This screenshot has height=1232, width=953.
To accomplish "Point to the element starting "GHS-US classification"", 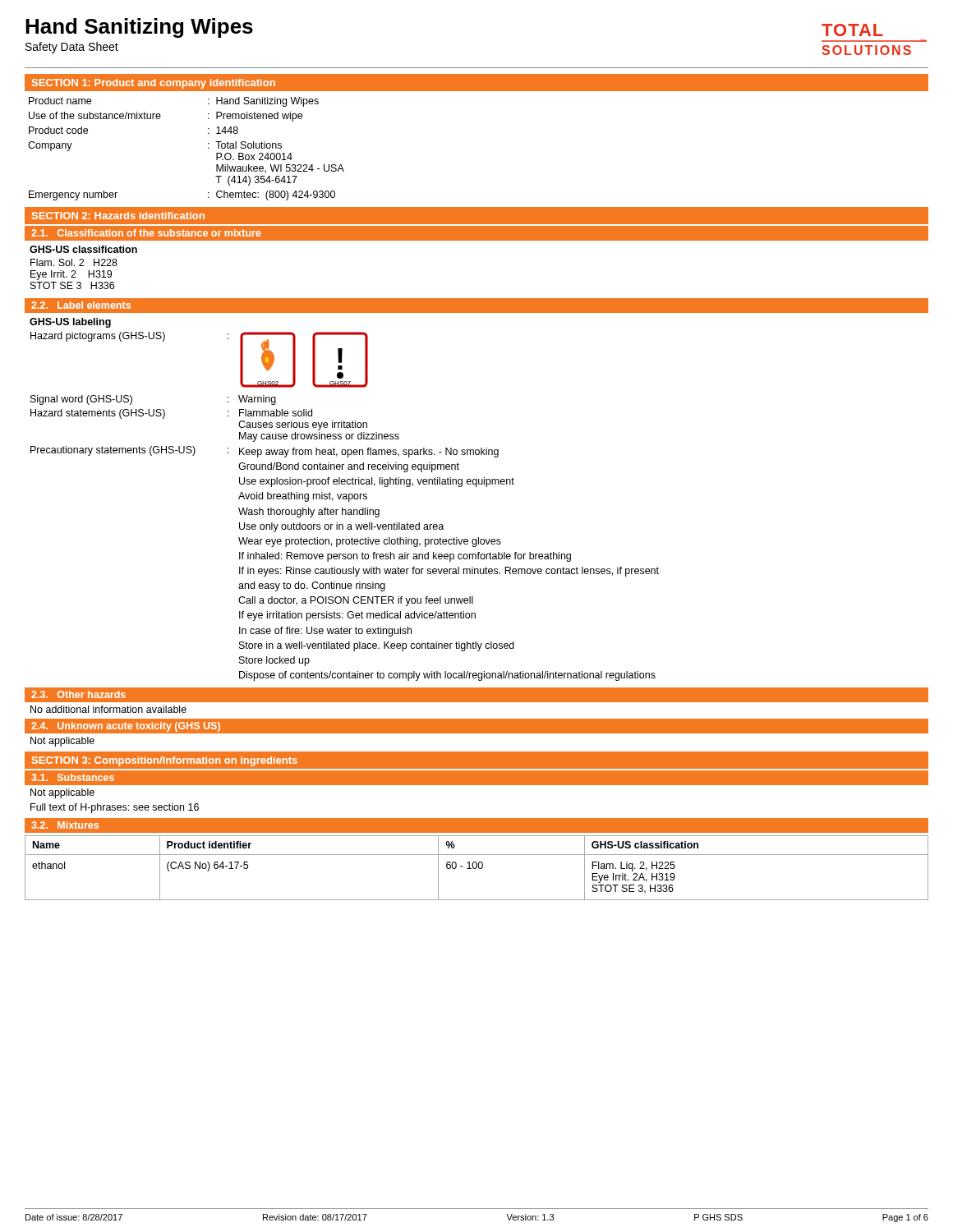I will pyautogui.click(x=83, y=250).
